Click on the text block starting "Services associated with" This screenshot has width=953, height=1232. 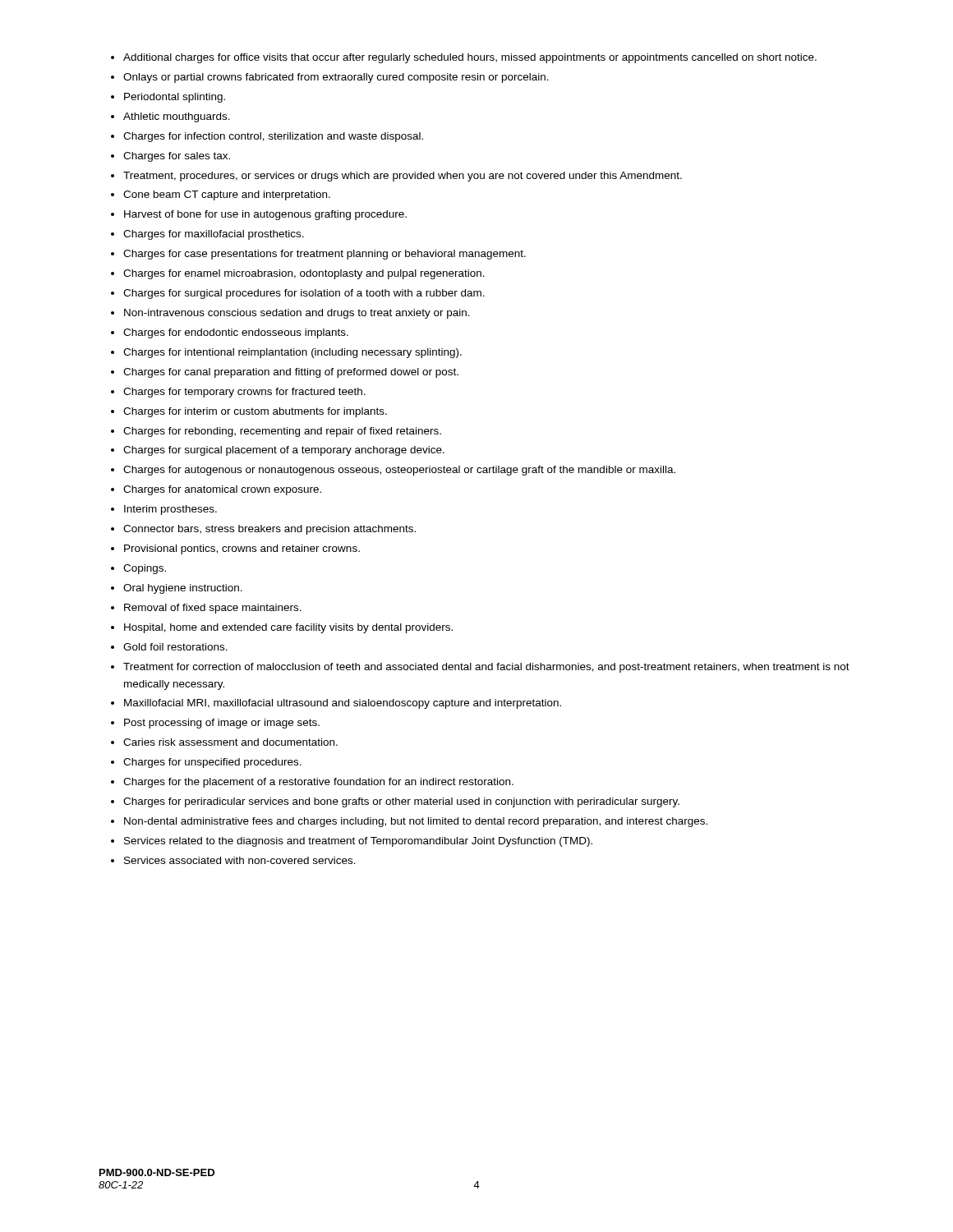click(x=240, y=860)
